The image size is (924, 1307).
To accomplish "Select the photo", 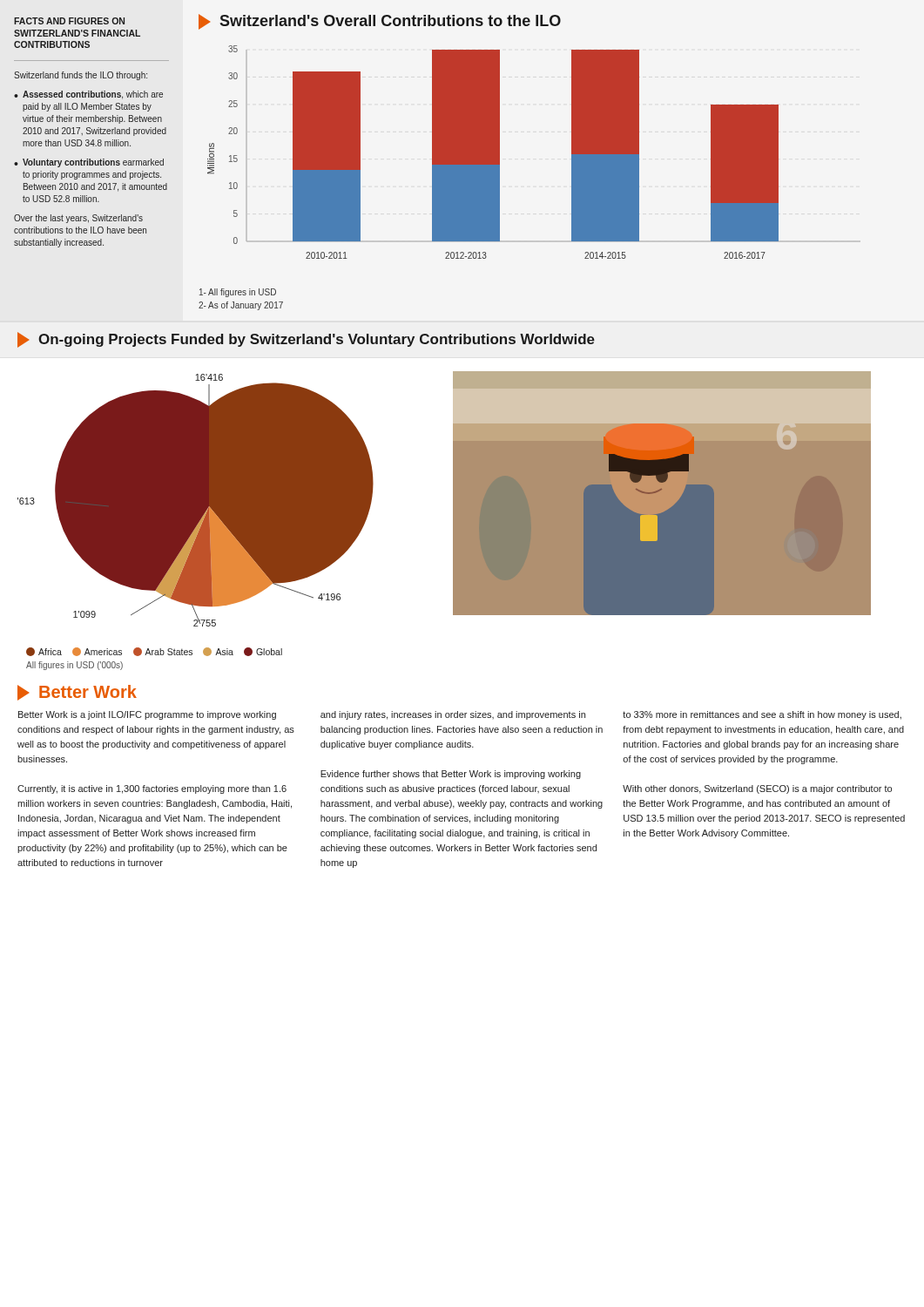I will [680, 521].
